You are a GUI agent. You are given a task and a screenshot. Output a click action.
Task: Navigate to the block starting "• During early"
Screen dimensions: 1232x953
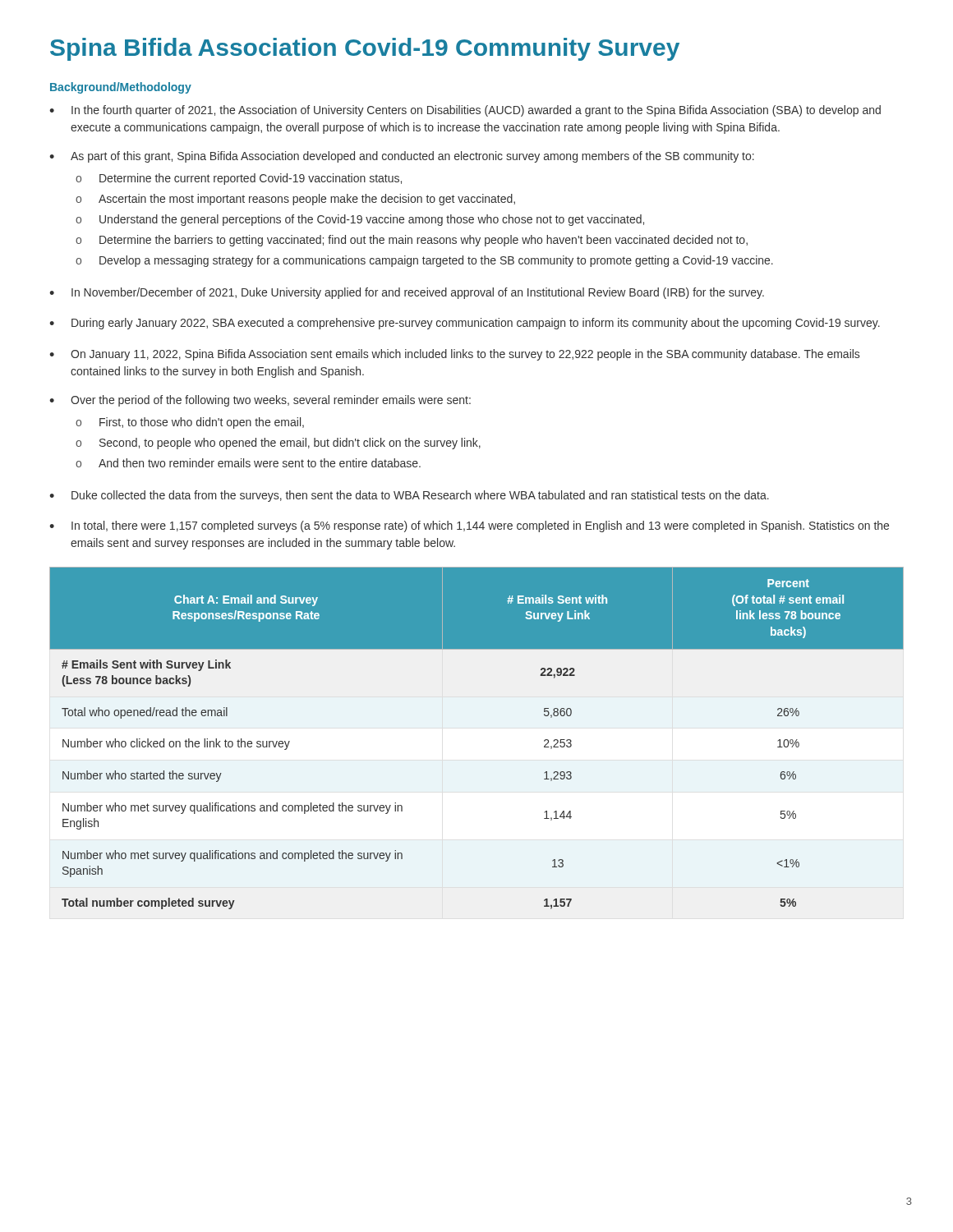[476, 325]
